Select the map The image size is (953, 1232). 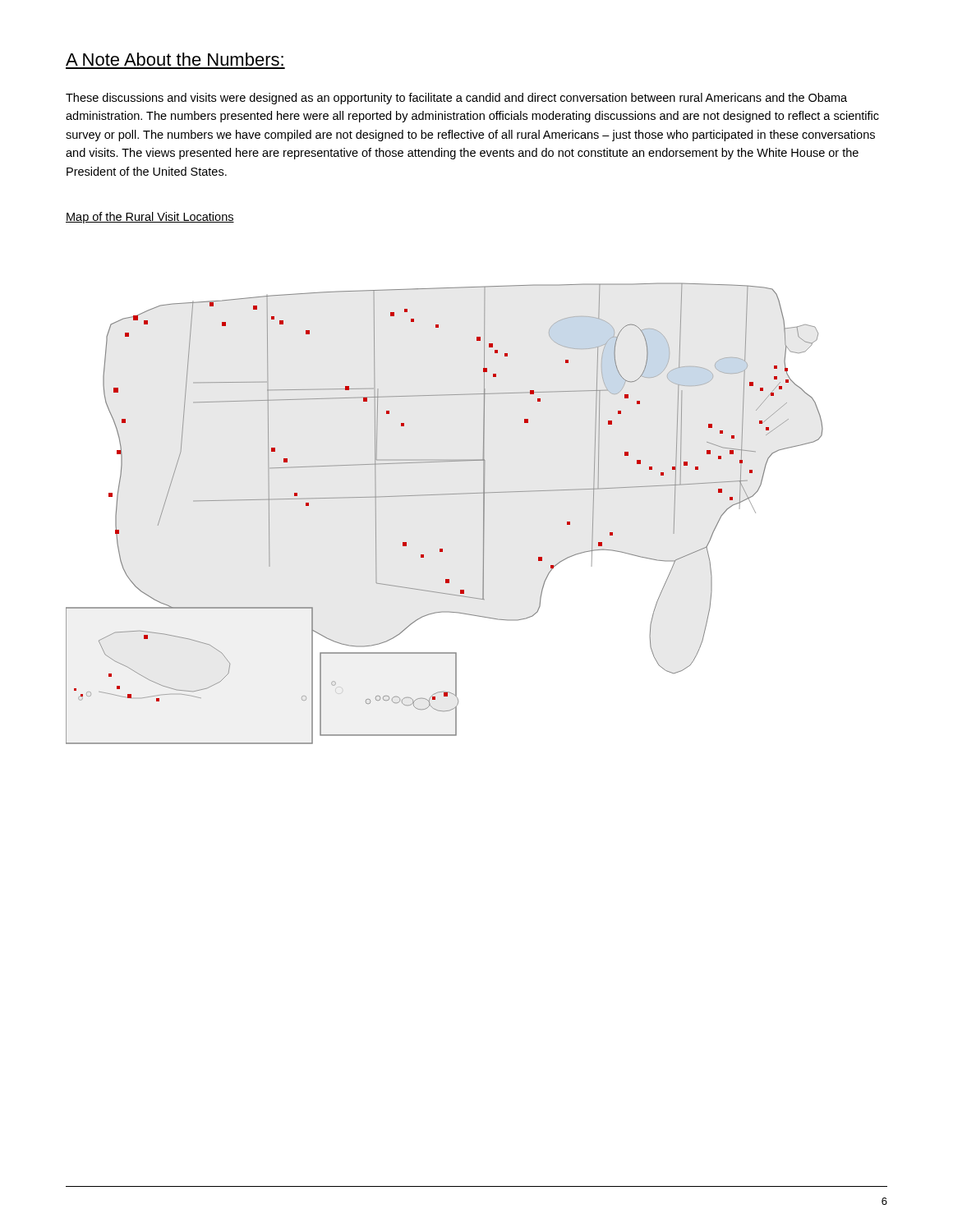pos(476,493)
